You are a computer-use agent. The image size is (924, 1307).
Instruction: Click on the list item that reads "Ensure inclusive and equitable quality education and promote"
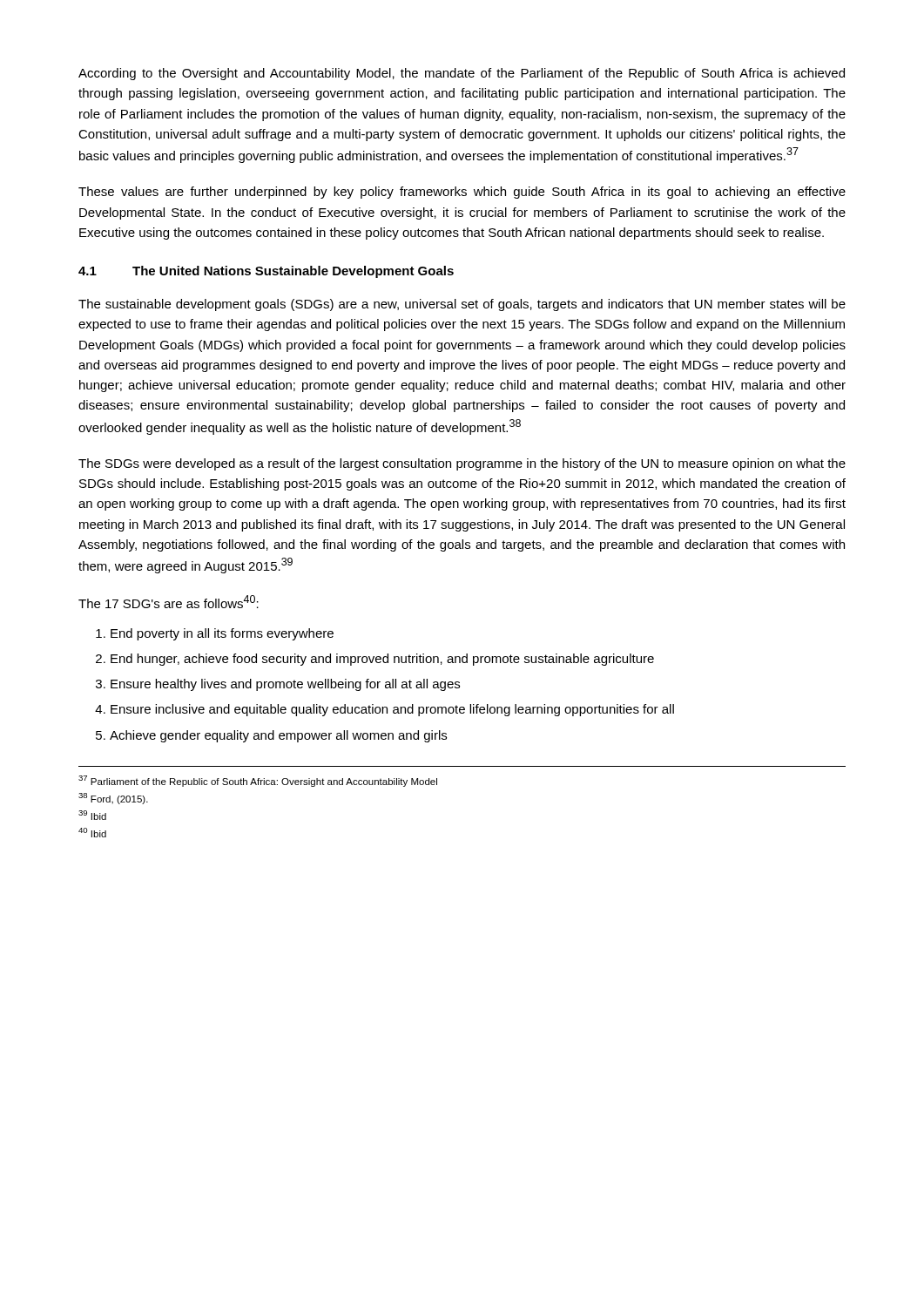click(x=392, y=709)
